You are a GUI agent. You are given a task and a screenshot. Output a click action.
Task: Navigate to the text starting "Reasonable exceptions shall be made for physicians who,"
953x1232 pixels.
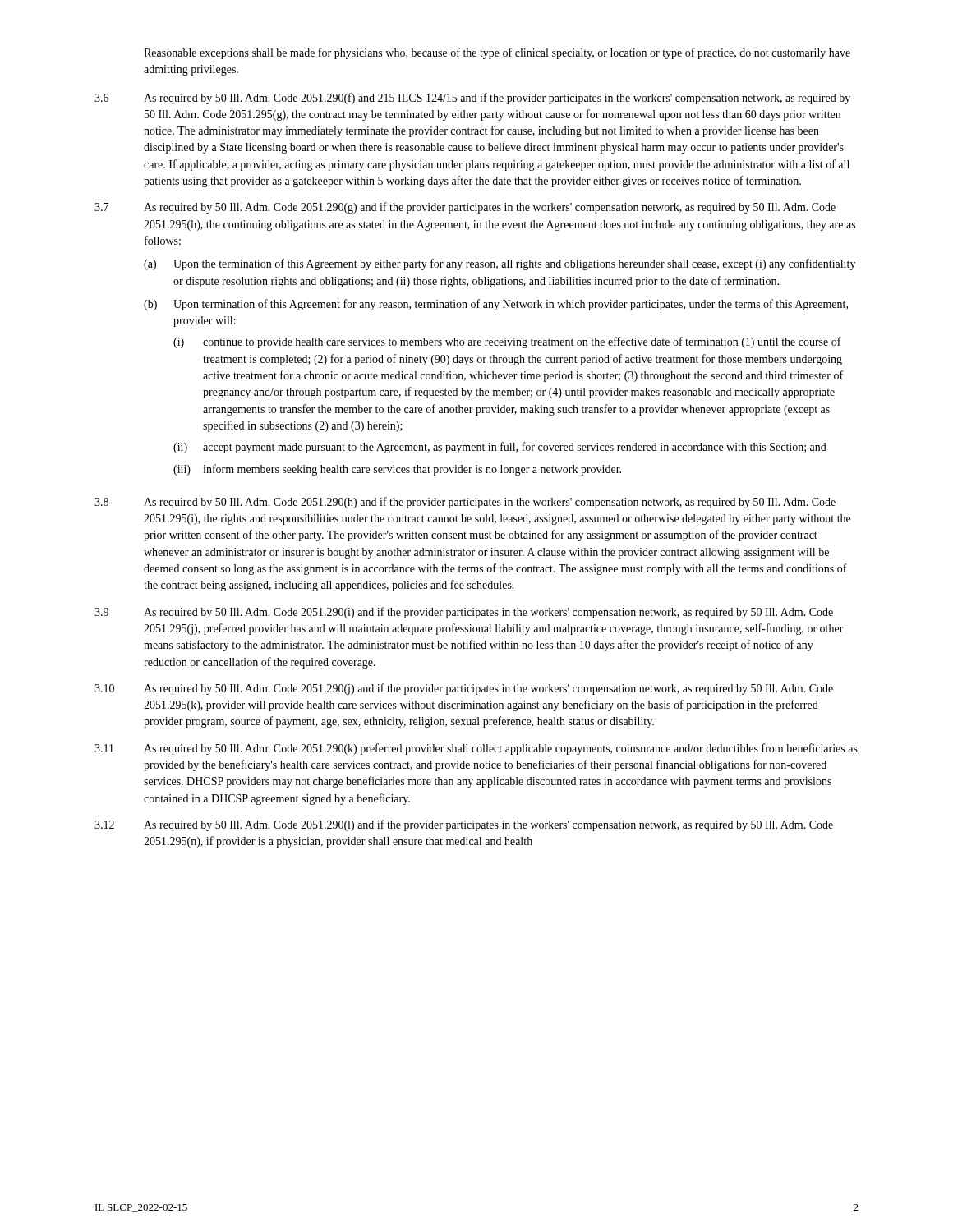(x=497, y=61)
